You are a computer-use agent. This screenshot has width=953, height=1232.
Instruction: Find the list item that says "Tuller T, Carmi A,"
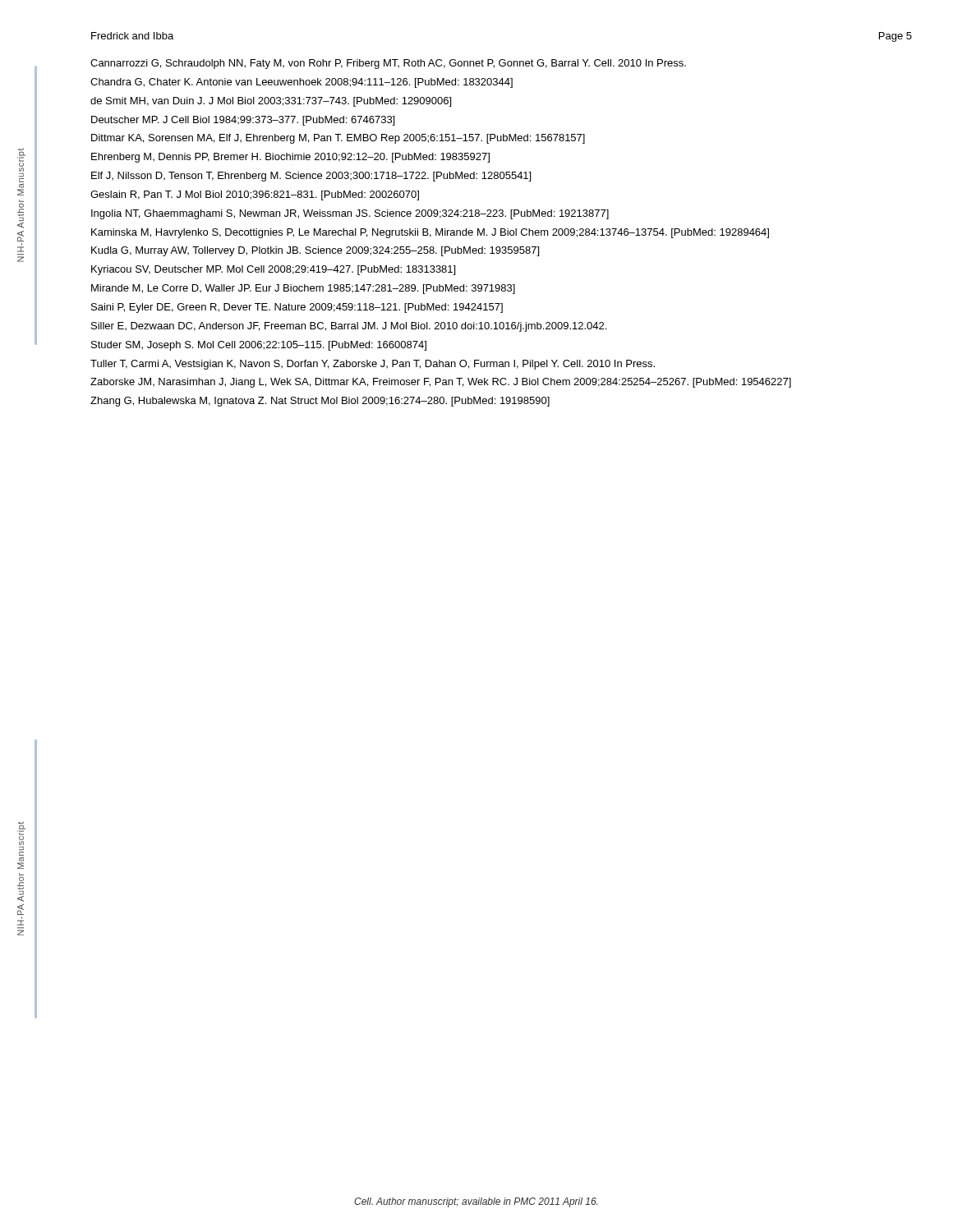pos(373,363)
